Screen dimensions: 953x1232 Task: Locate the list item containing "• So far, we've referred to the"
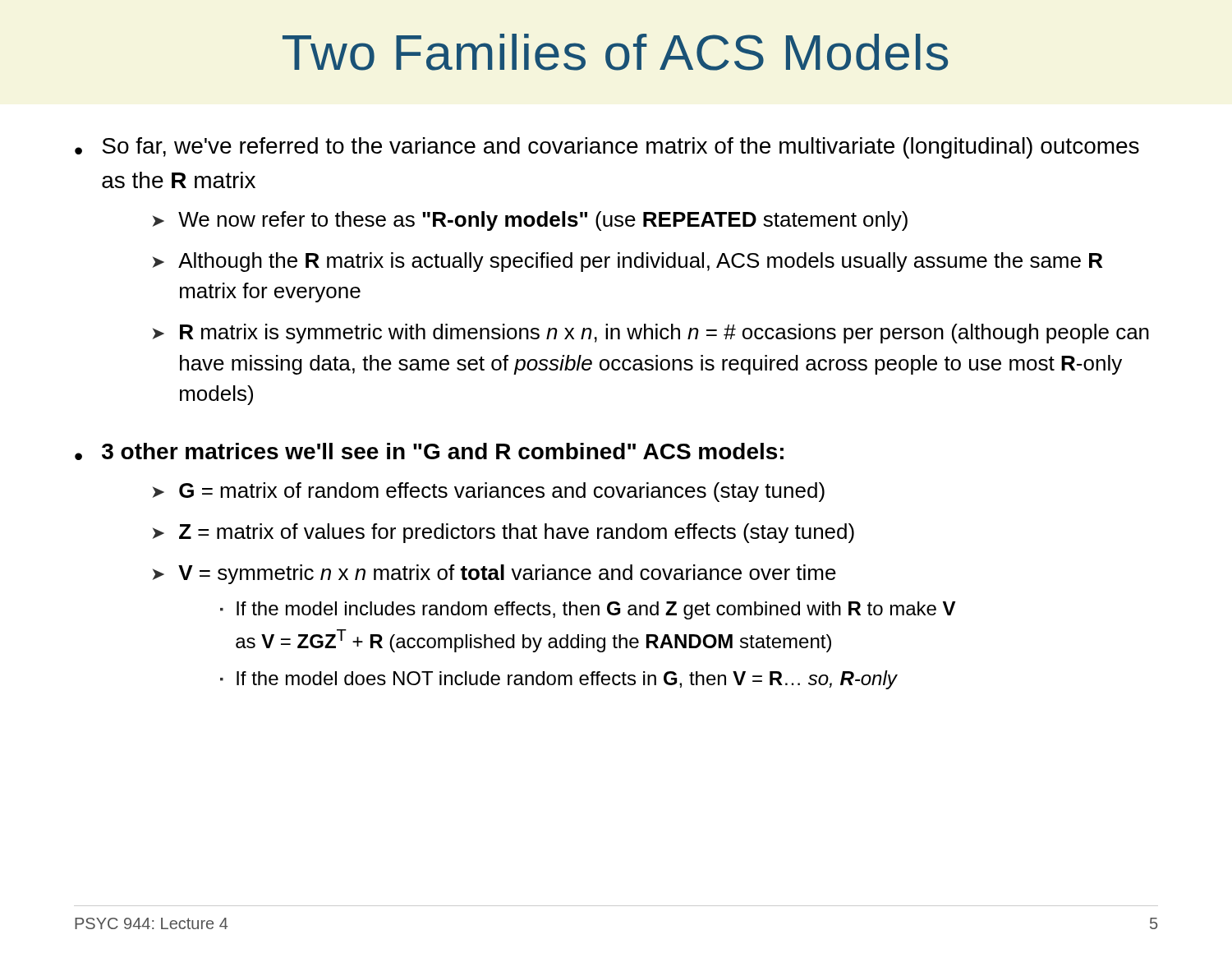[x=616, y=274]
